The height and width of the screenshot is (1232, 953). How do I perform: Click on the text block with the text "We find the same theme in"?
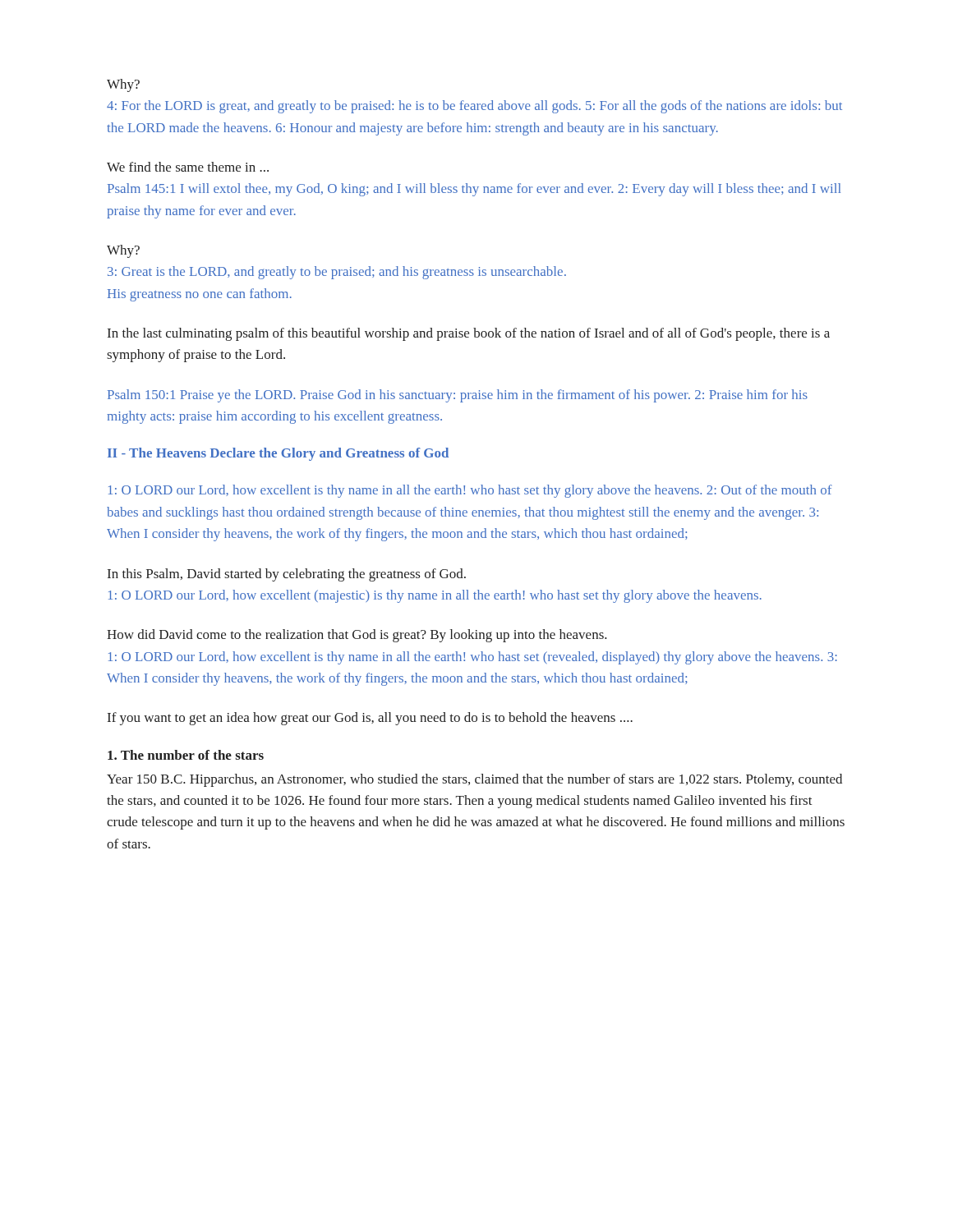[x=476, y=189]
